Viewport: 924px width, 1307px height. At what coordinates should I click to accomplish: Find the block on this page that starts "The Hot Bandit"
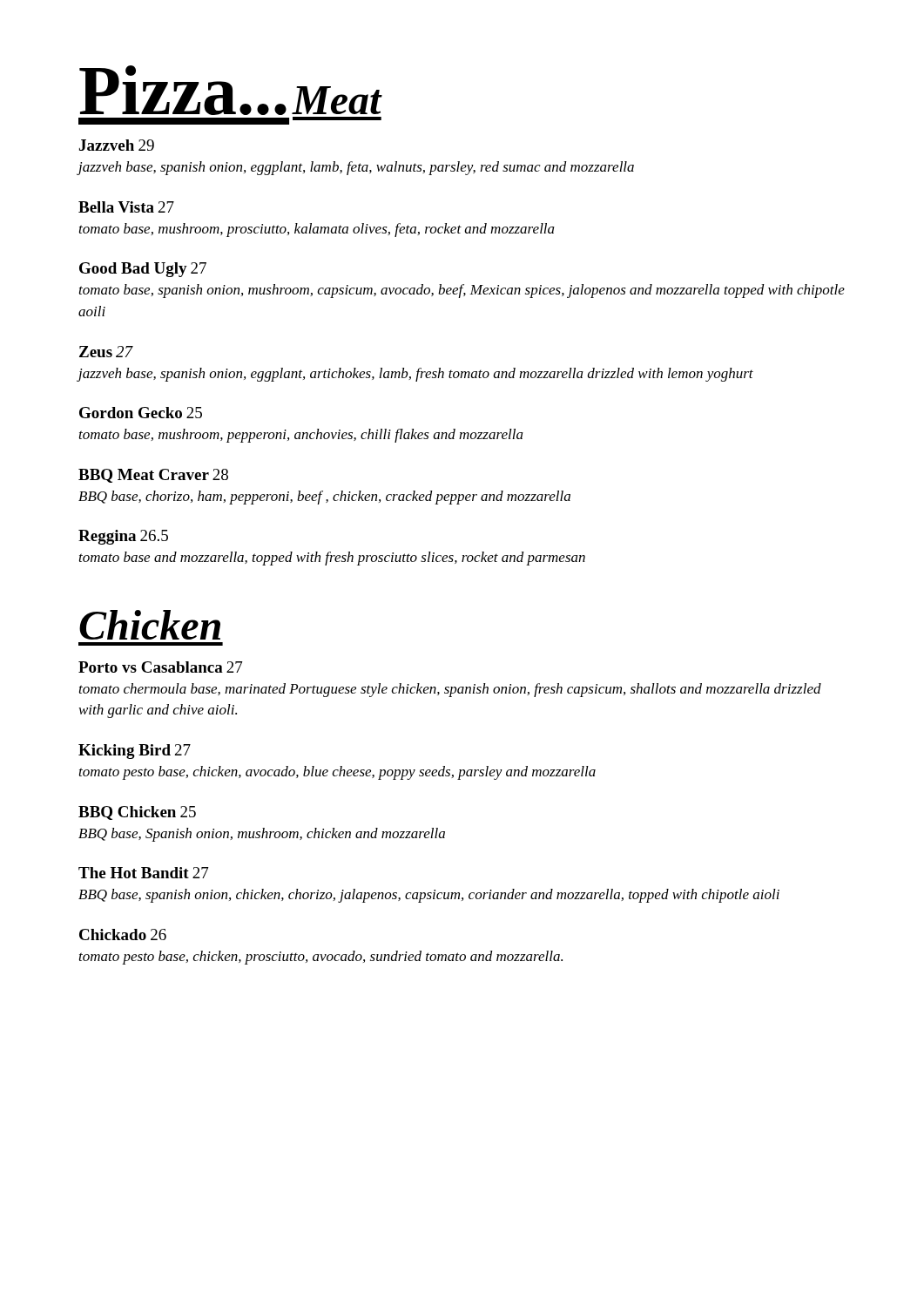coord(462,885)
